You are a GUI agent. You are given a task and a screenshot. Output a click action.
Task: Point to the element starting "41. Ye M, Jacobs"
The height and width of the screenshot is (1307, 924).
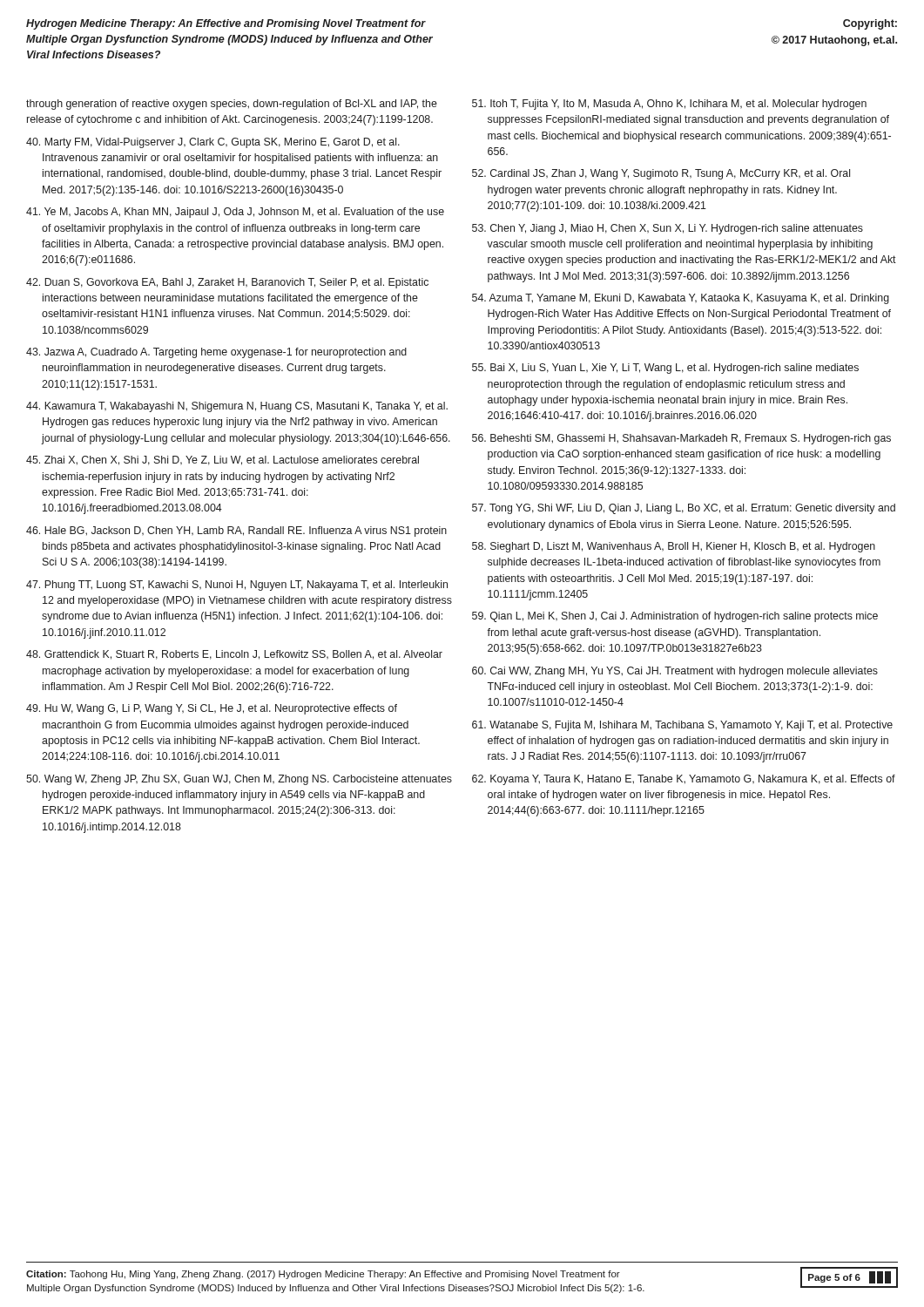pyautogui.click(x=235, y=236)
